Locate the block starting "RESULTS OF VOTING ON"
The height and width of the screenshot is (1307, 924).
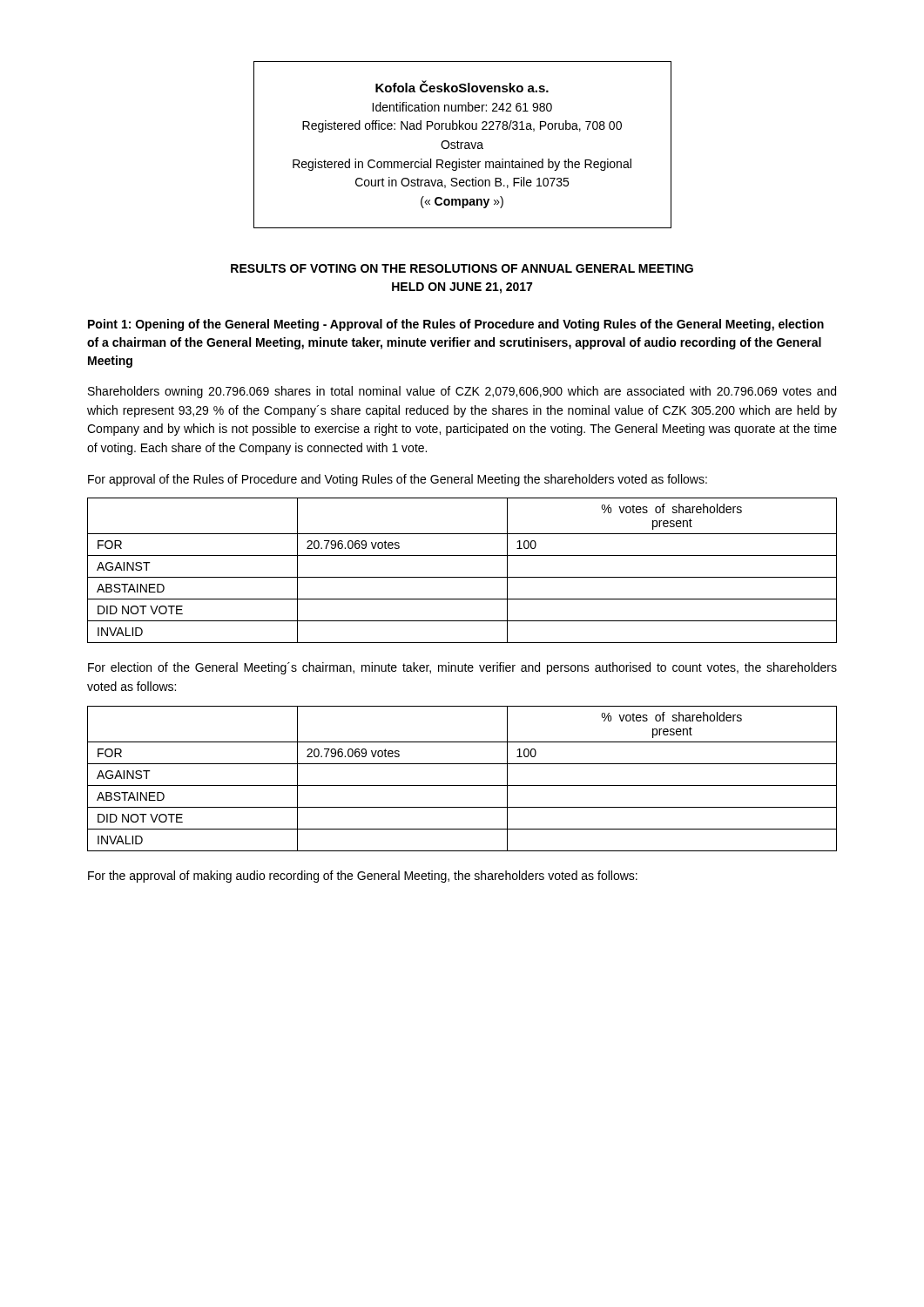click(x=462, y=277)
